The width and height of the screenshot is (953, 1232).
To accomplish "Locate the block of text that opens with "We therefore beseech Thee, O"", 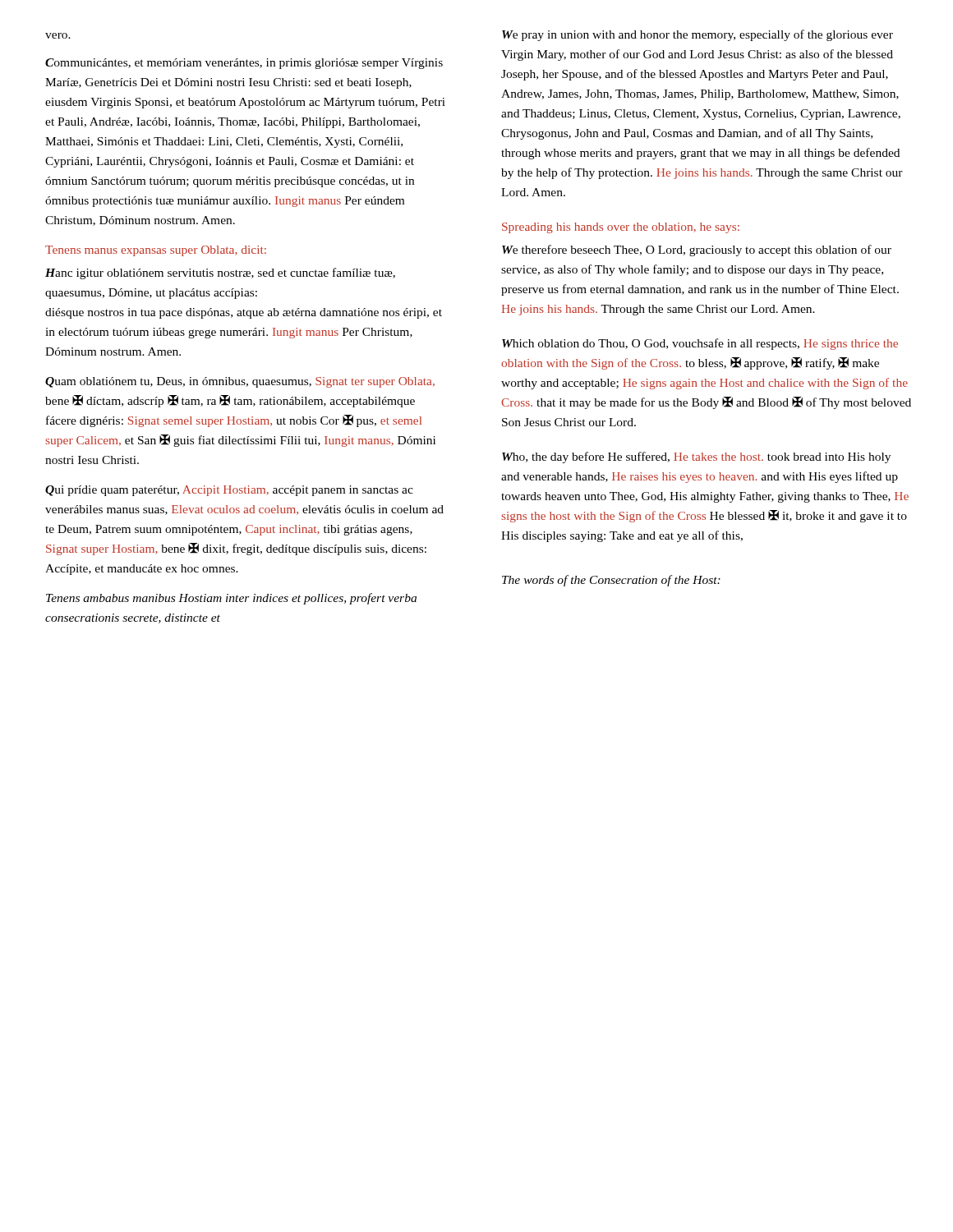I will 707,279.
